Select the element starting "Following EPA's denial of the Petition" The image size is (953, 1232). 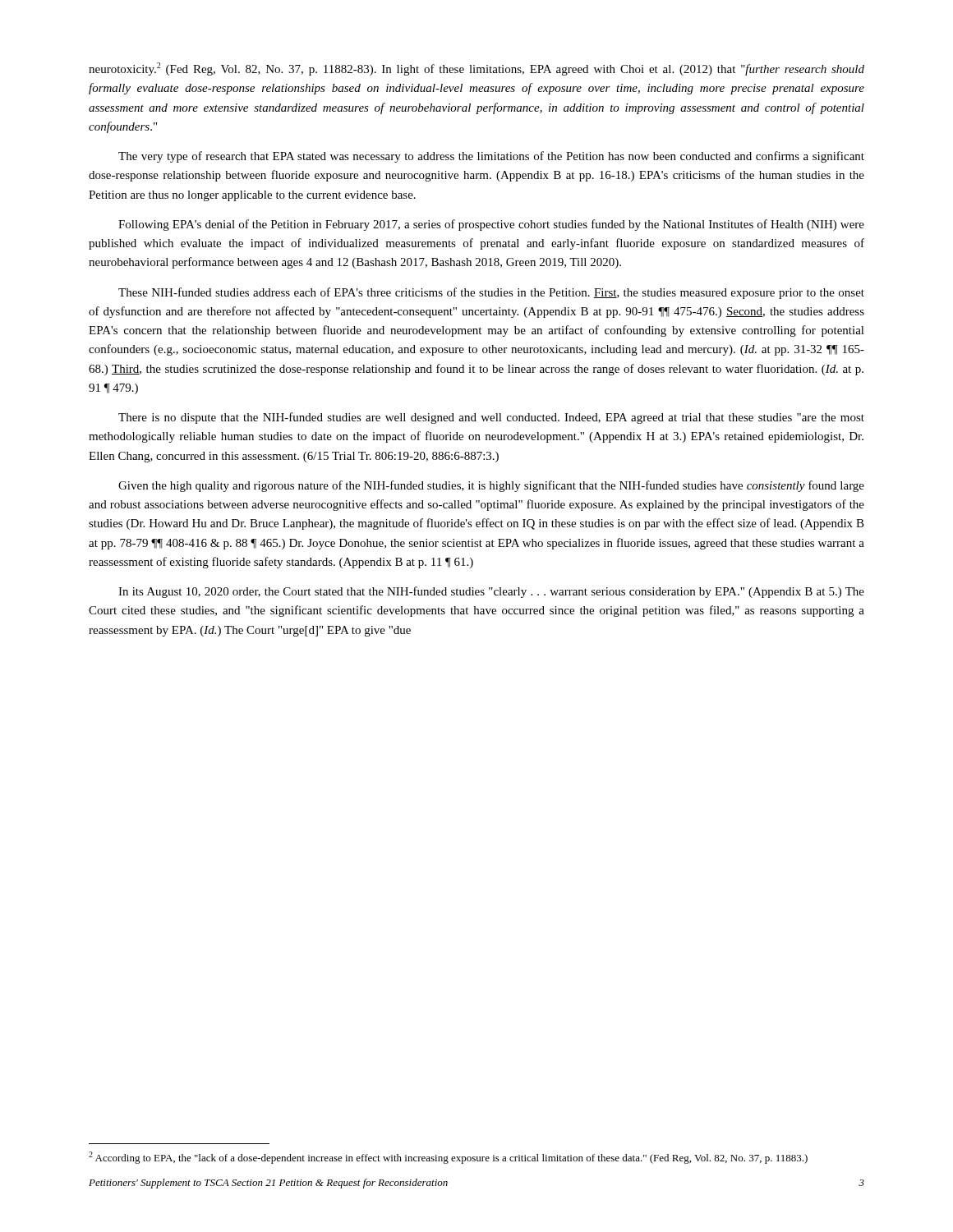(x=476, y=243)
